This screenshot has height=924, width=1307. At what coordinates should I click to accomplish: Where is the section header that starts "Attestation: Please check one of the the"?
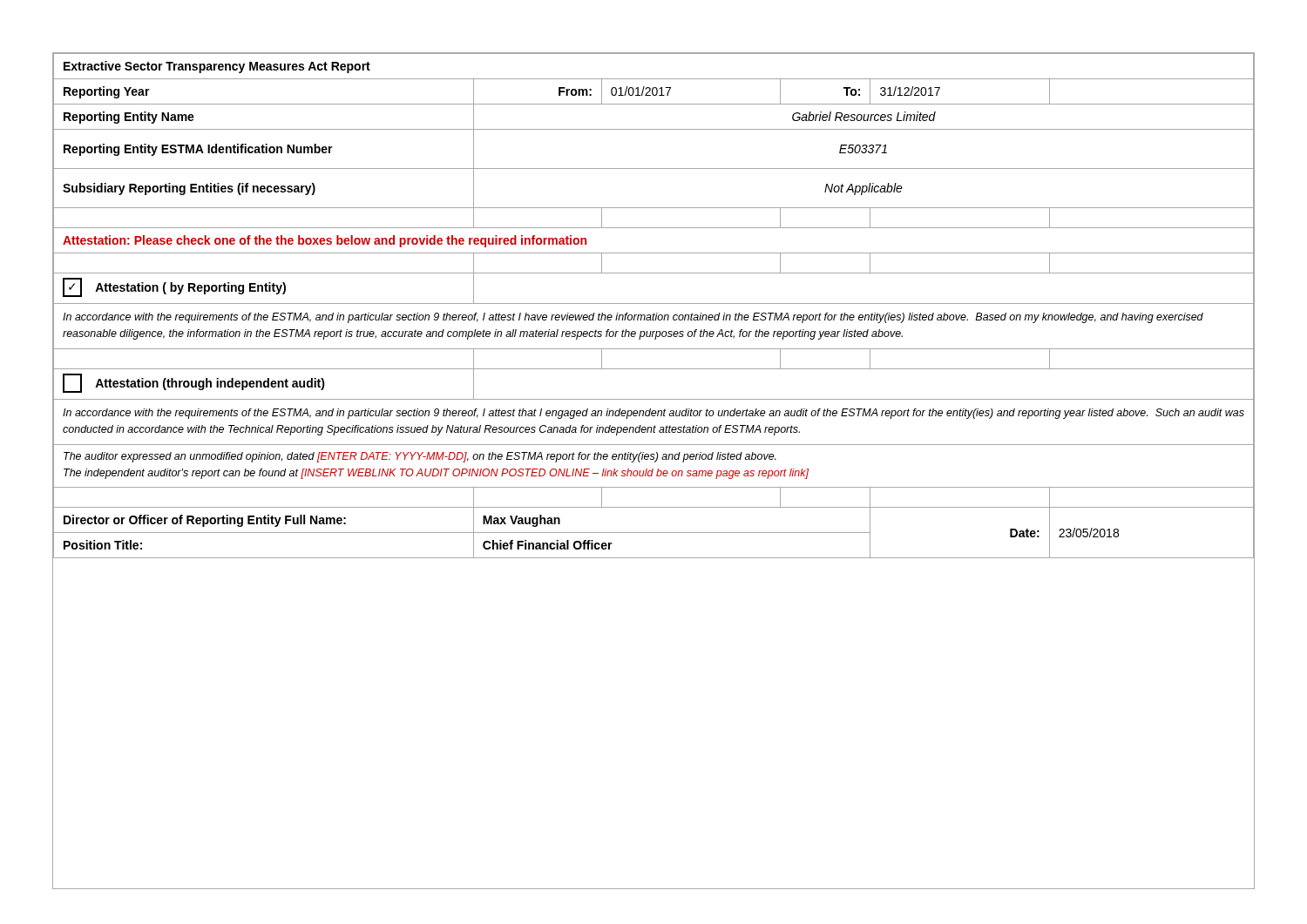tap(325, 240)
